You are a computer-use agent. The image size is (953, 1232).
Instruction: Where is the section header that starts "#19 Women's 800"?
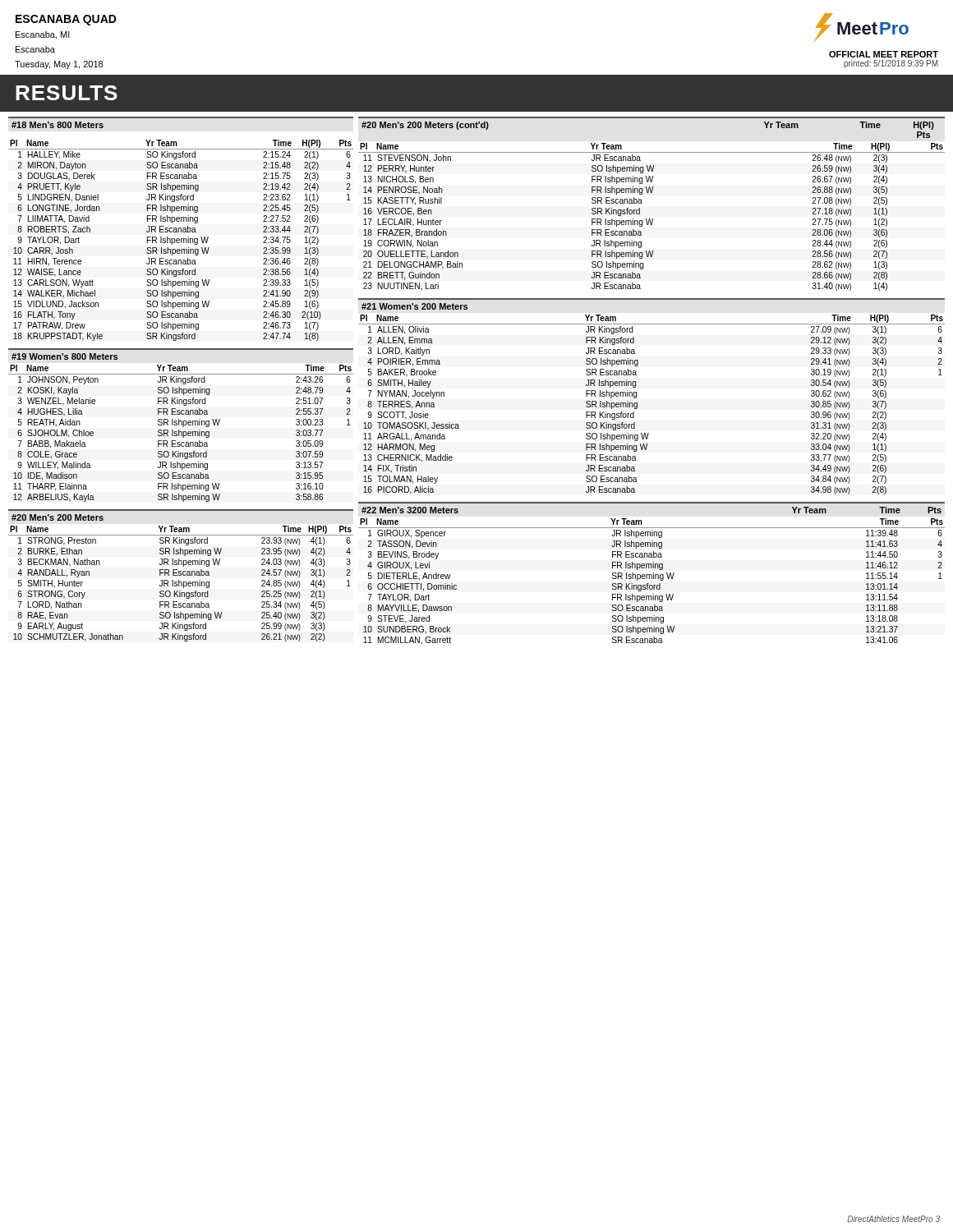point(181,356)
